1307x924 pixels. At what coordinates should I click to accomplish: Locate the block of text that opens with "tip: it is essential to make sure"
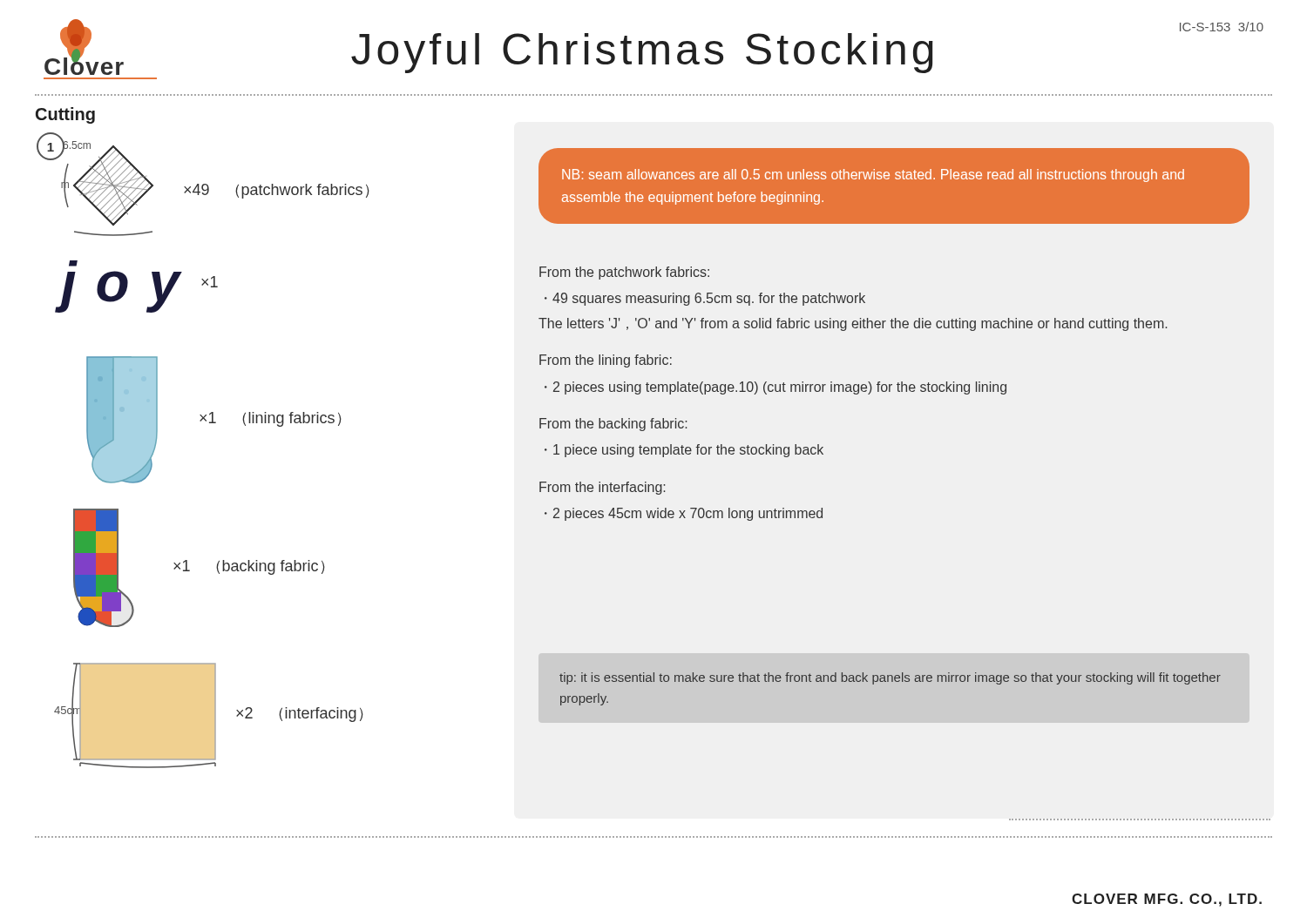[894, 688]
